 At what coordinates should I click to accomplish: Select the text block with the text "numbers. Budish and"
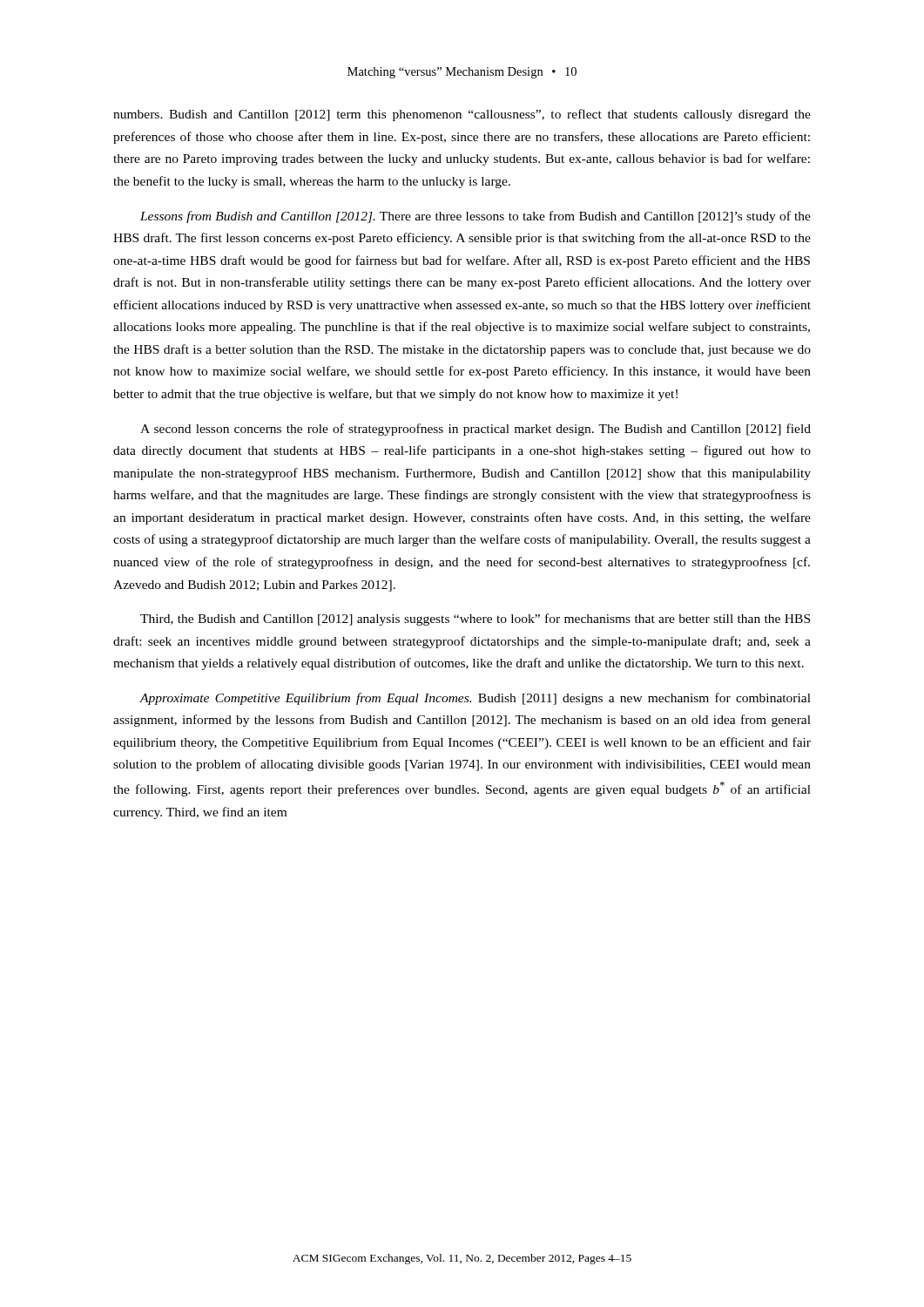click(x=462, y=148)
